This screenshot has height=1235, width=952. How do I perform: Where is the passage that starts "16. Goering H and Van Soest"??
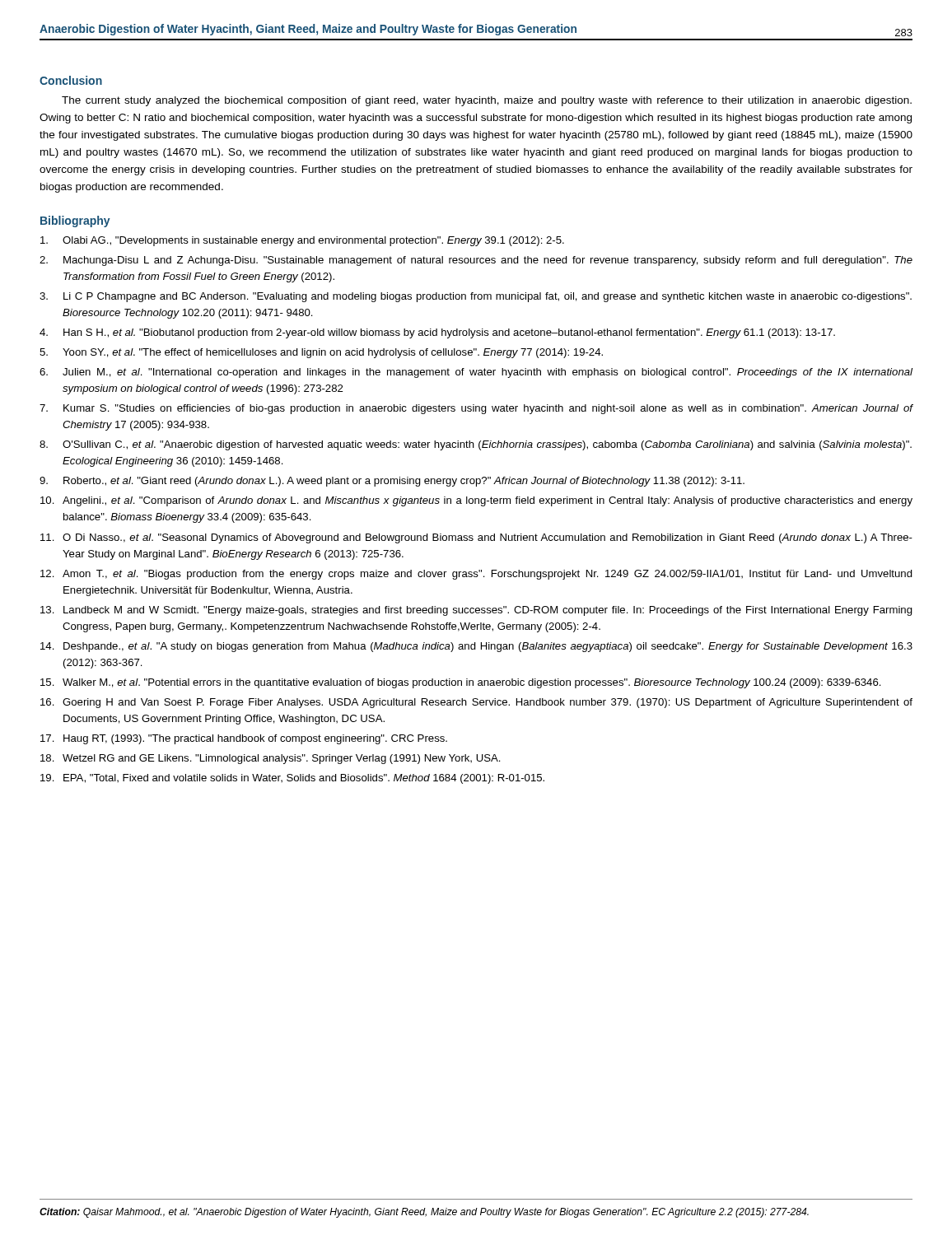tap(476, 709)
